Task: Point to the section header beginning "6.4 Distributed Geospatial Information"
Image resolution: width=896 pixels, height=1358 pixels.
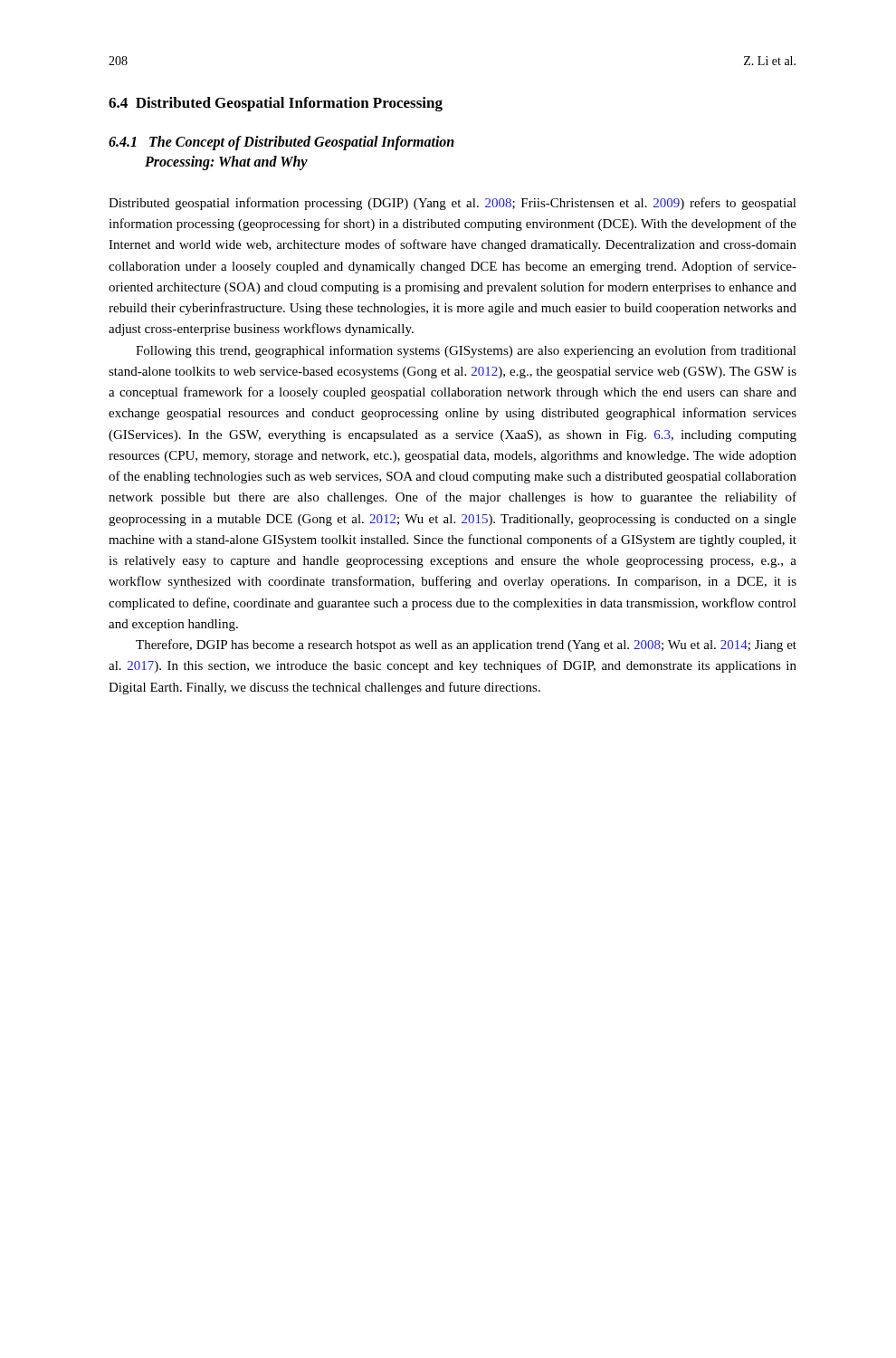Action: pos(276,103)
